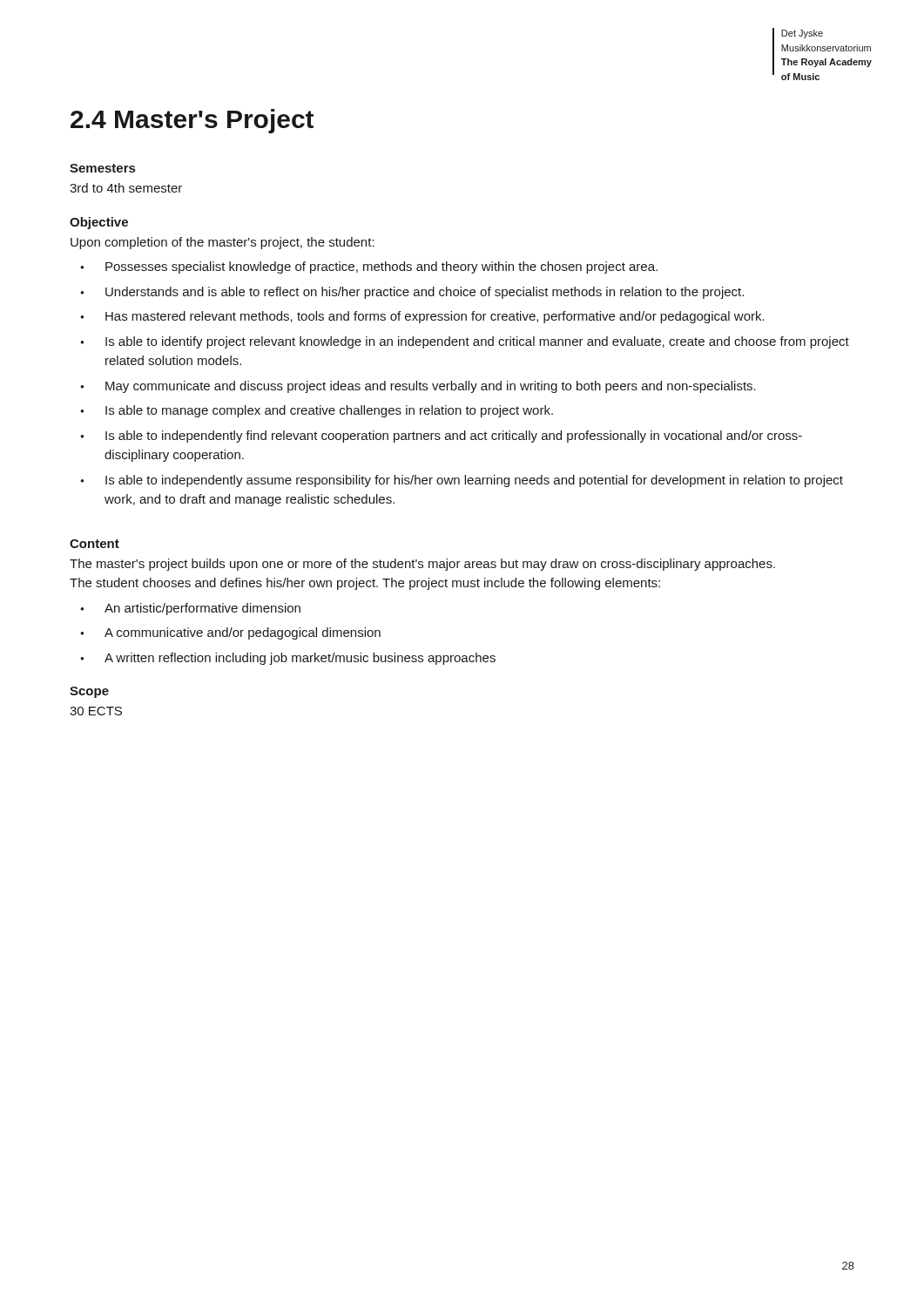Select the text starting "● May communicate and discuss project ideas and"

[462, 386]
